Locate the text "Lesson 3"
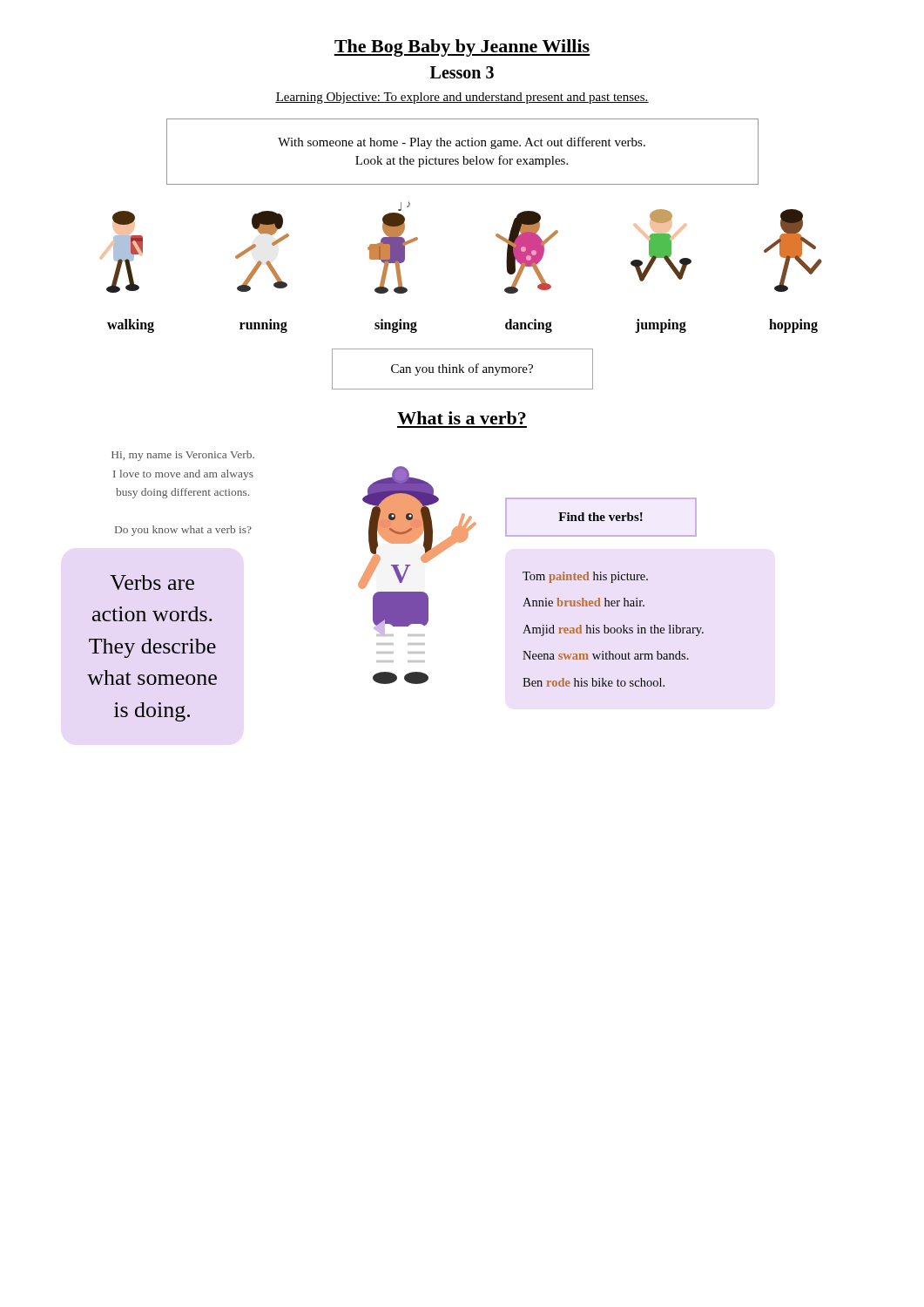The width and height of the screenshot is (924, 1307). click(462, 72)
